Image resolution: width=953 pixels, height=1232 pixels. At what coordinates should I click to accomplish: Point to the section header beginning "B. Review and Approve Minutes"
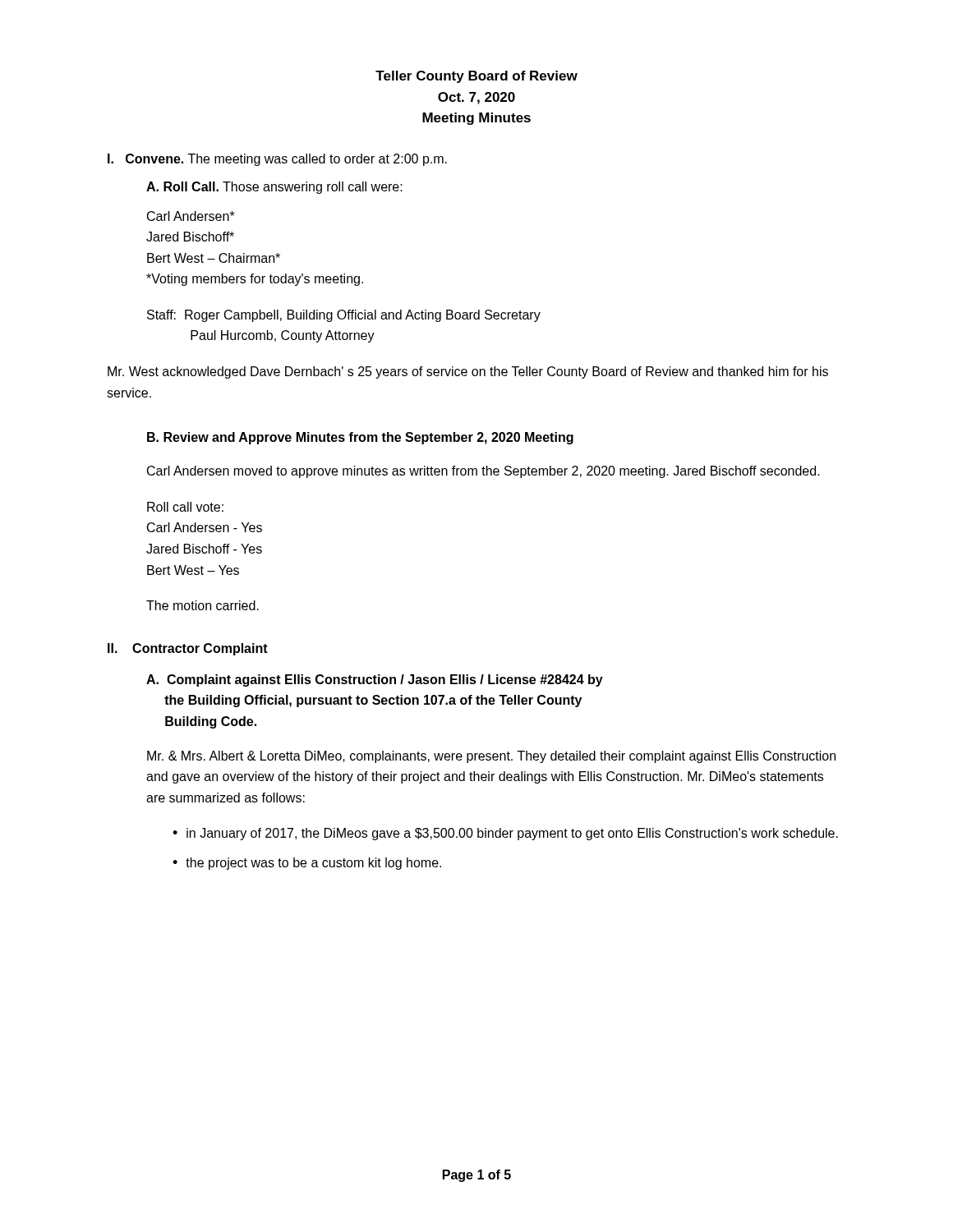[x=360, y=438]
